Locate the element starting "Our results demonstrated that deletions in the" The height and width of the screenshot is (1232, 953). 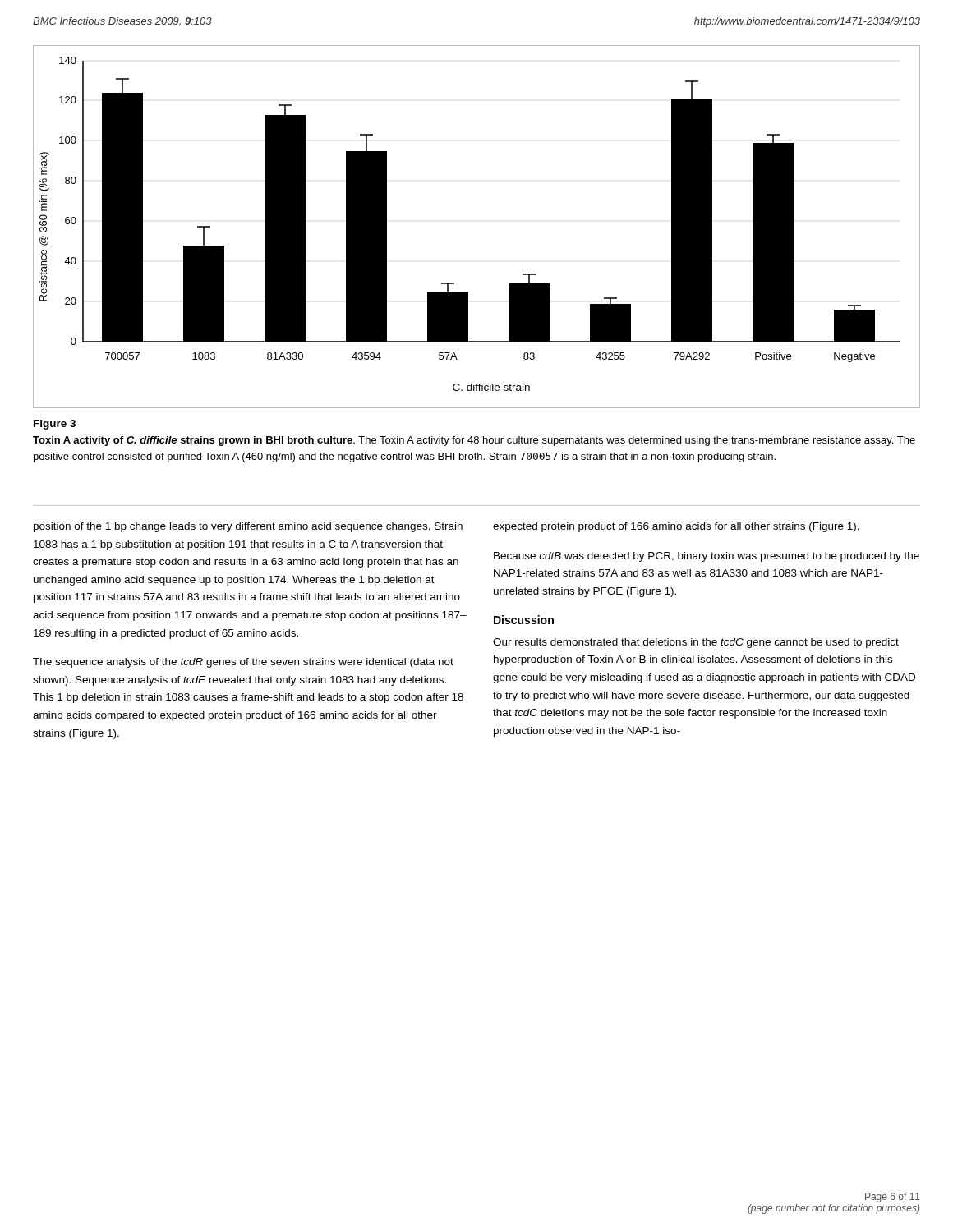[x=704, y=686]
